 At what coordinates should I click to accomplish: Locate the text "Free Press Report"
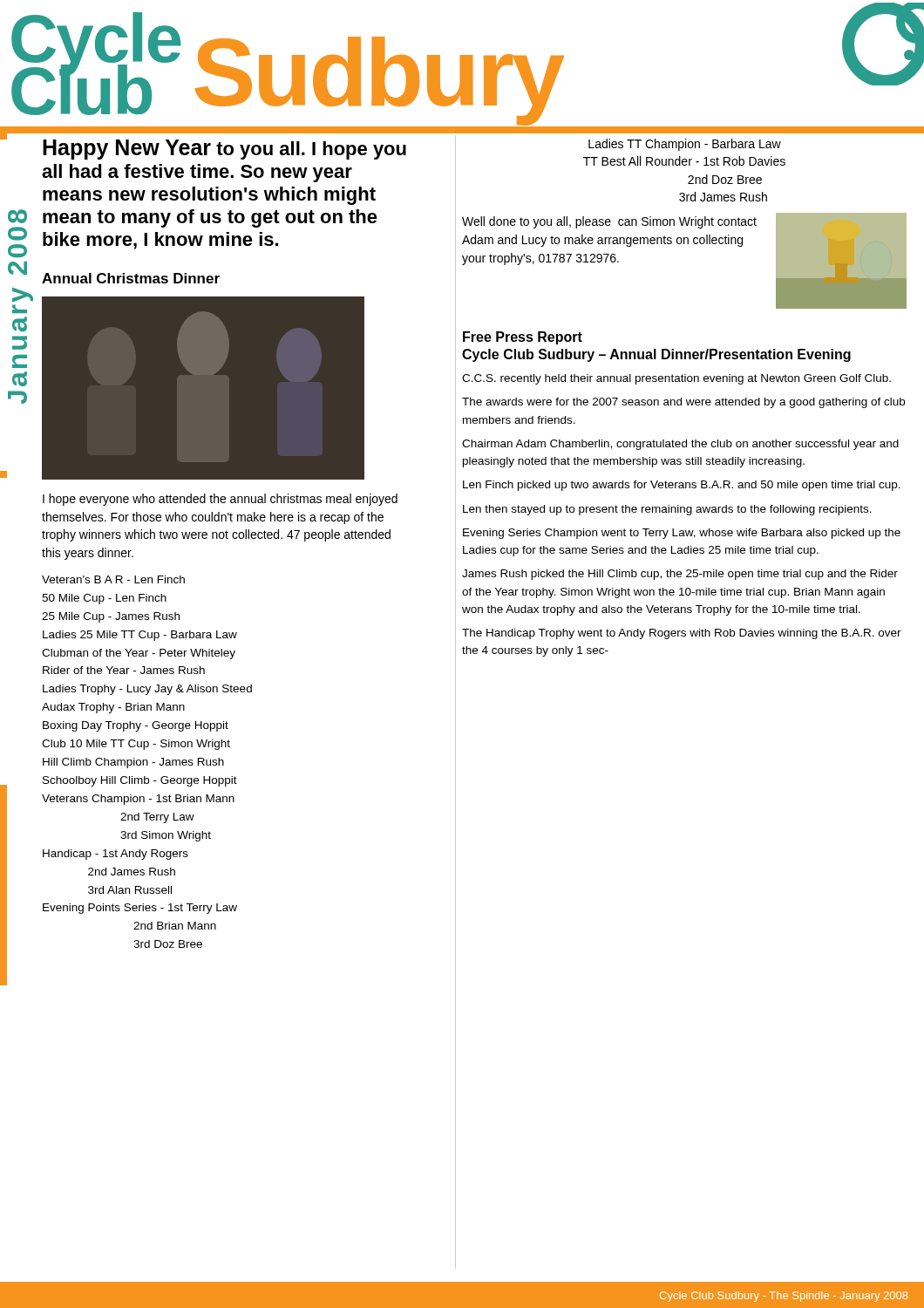(522, 337)
